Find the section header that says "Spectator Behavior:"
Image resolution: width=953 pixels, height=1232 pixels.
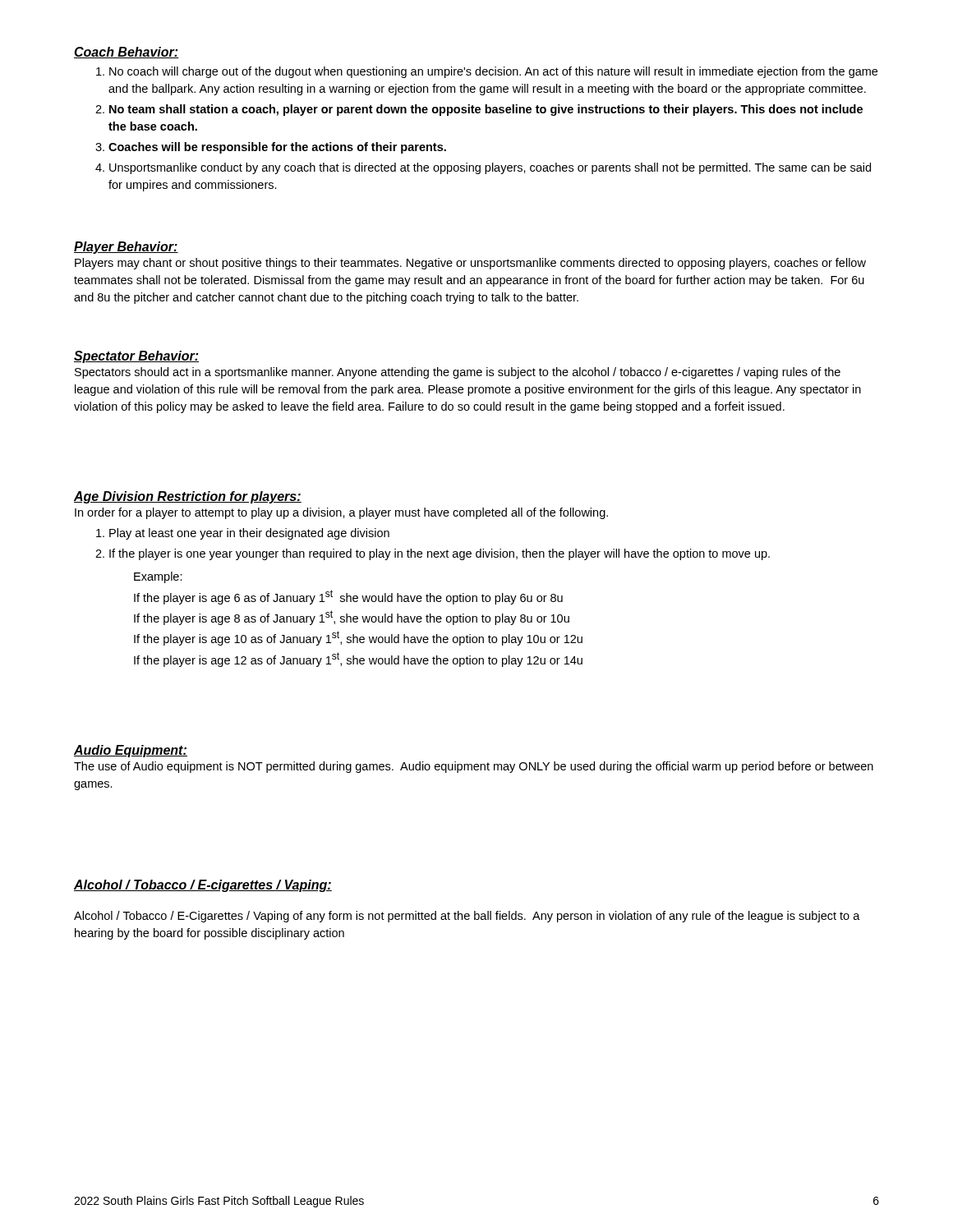coord(136,356)
